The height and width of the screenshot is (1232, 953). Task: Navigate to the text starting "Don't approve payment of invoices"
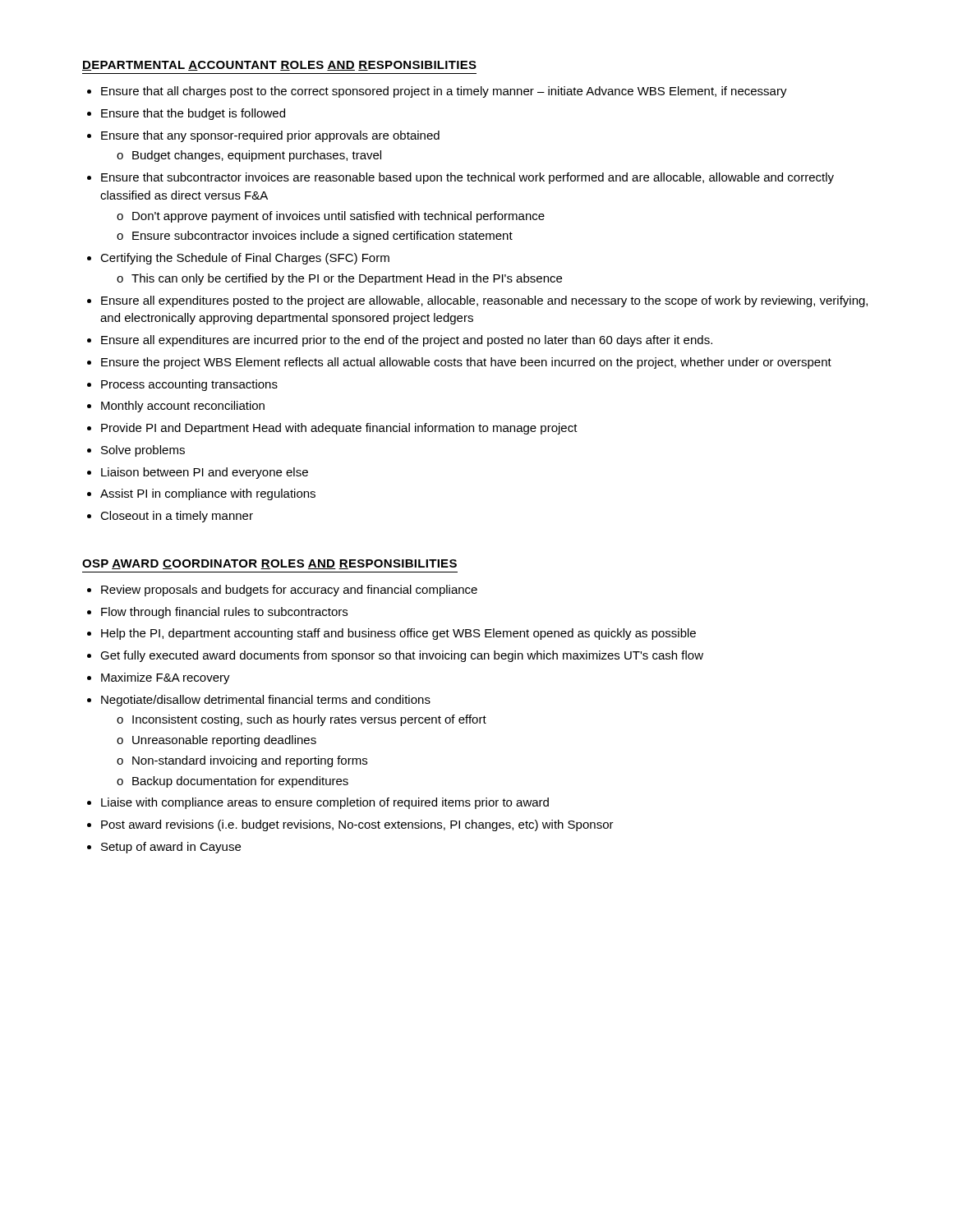point(338,215)
